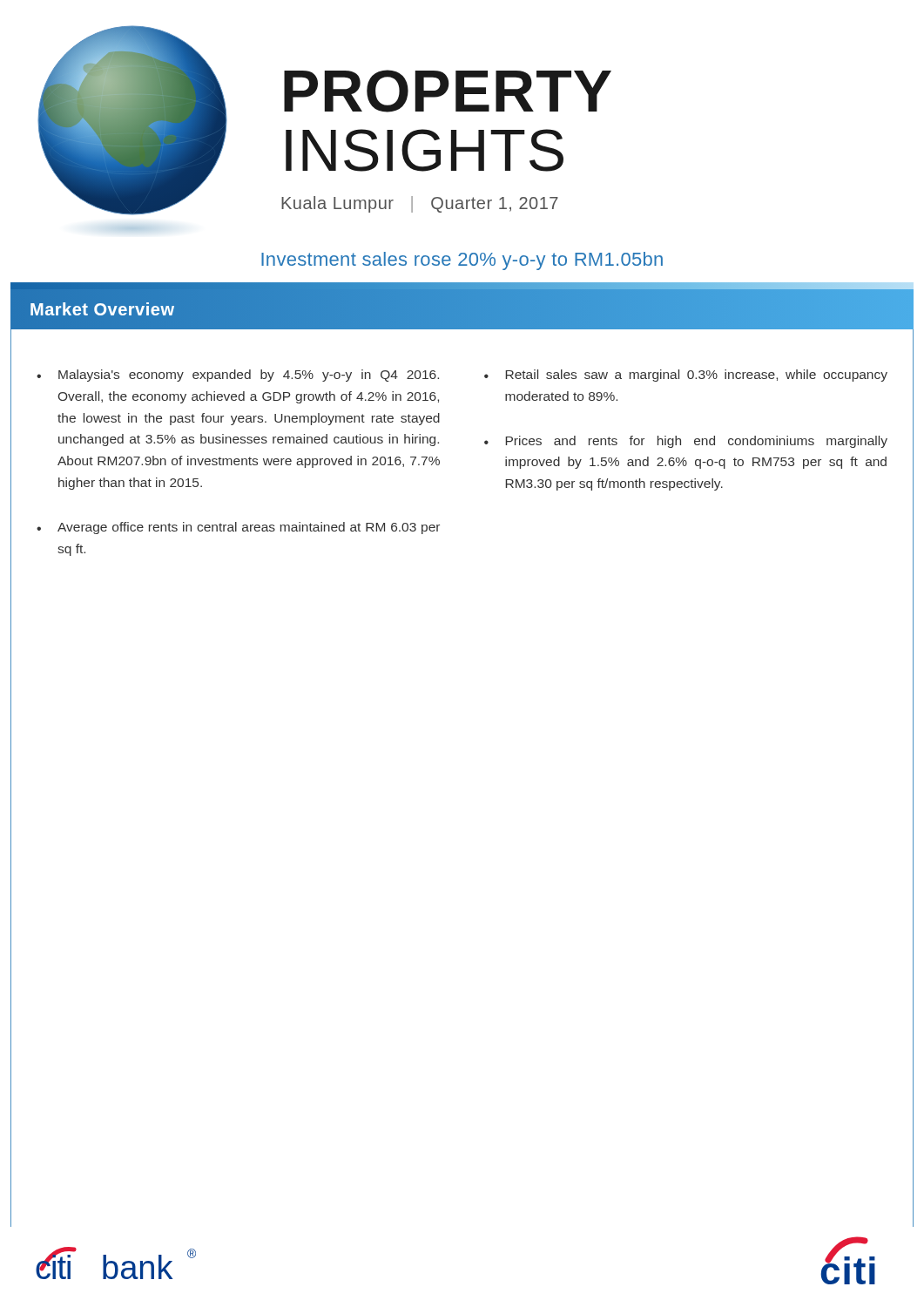Viewport: 924px width, 1307px height.
Task: Select the text that says "Kuala Lumpur | Quarter 1, 2017"
Action: point(420,203)
